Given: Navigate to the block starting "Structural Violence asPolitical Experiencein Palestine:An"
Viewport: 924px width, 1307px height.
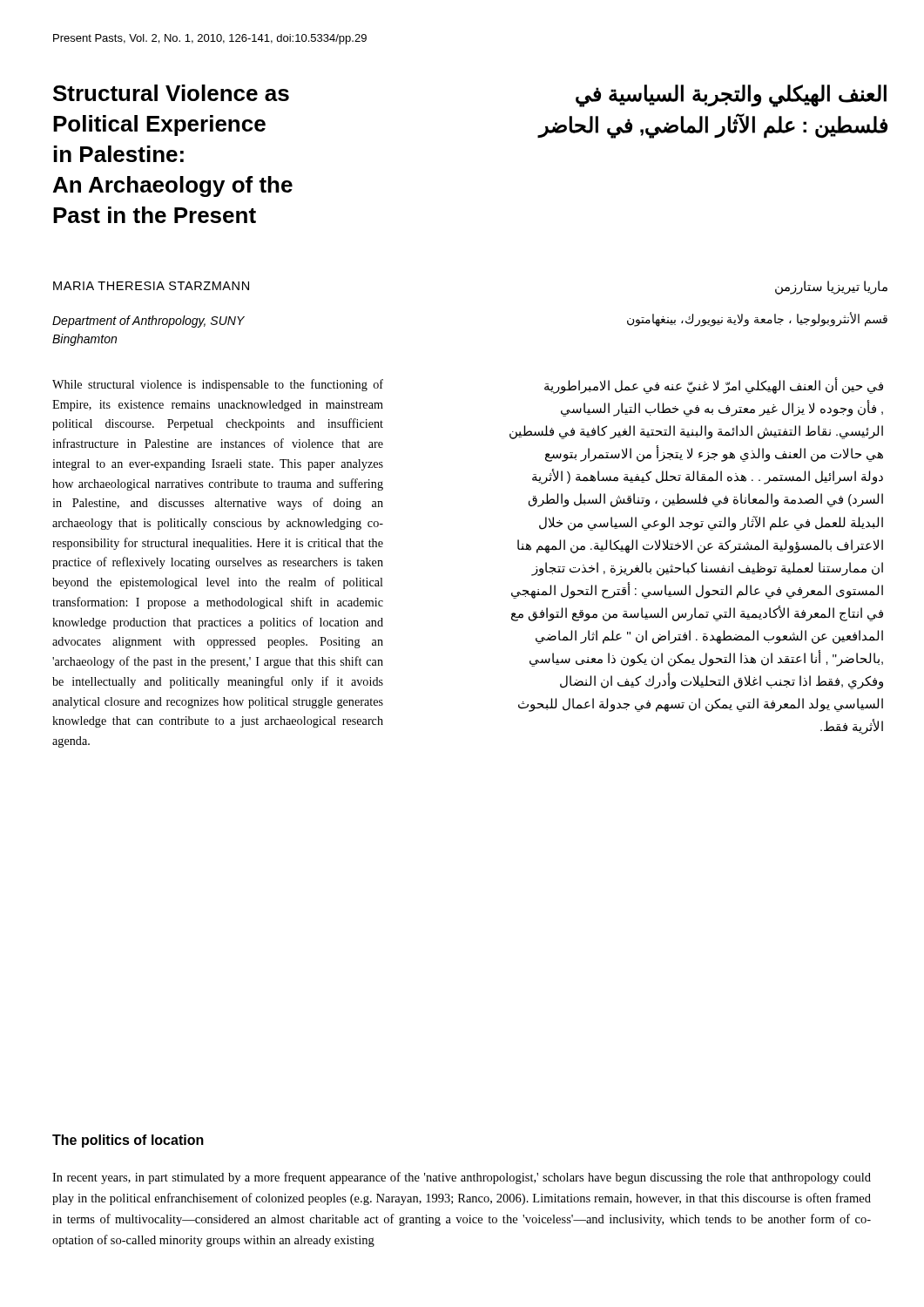Looking at the screenshot, I should 173,154.
